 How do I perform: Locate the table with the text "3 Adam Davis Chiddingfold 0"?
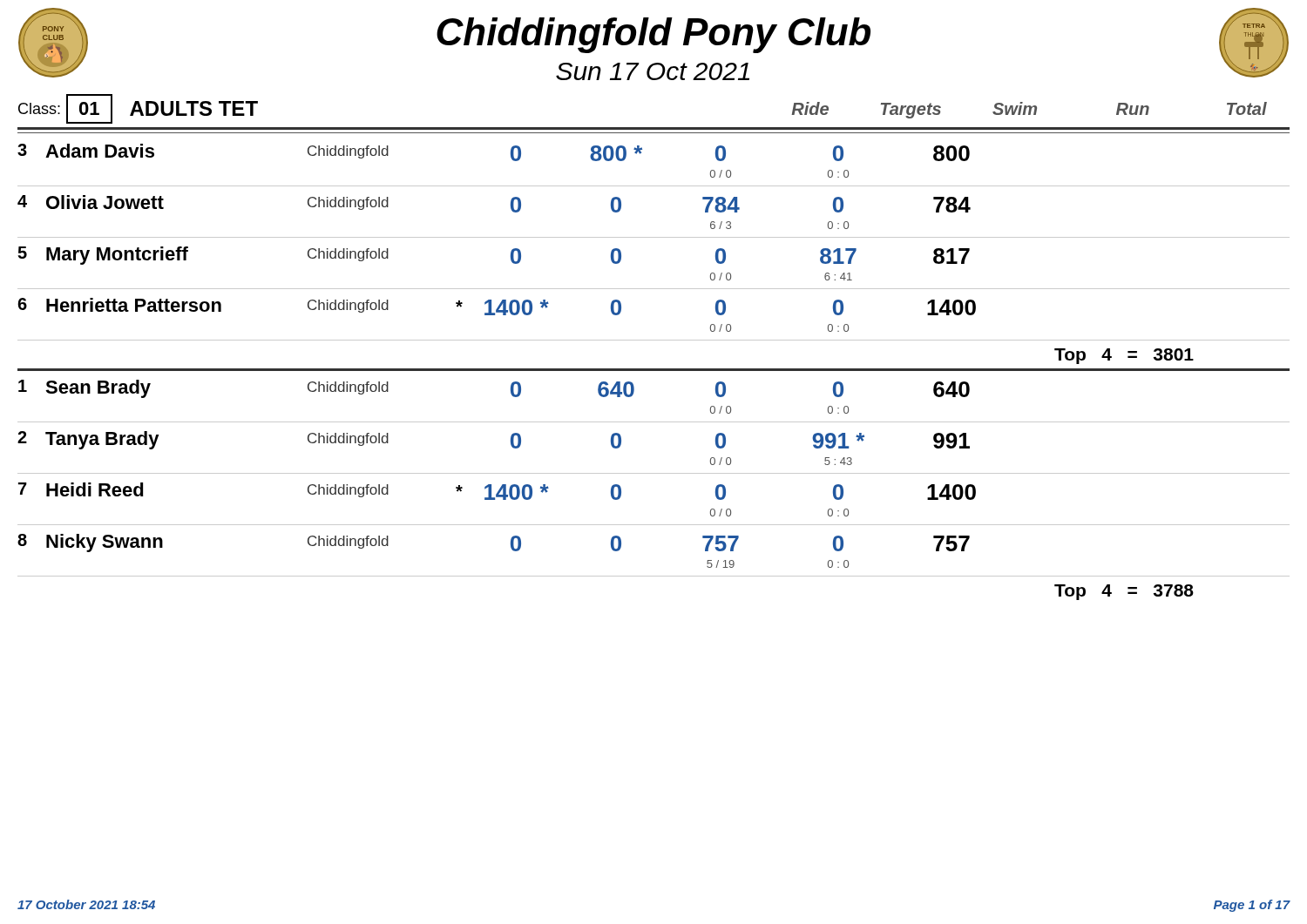[654, 370]
